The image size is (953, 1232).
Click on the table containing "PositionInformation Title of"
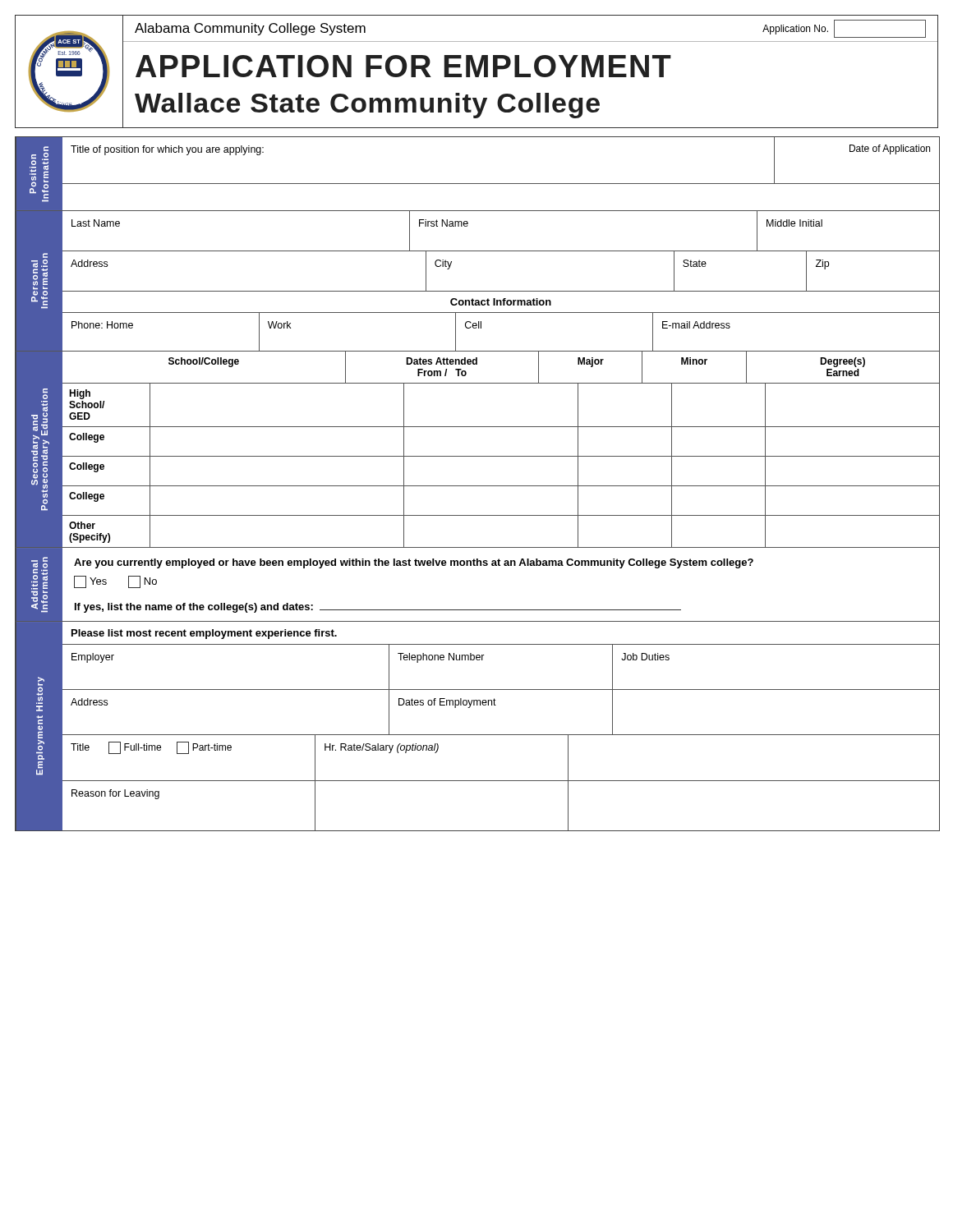pos(477,484)
